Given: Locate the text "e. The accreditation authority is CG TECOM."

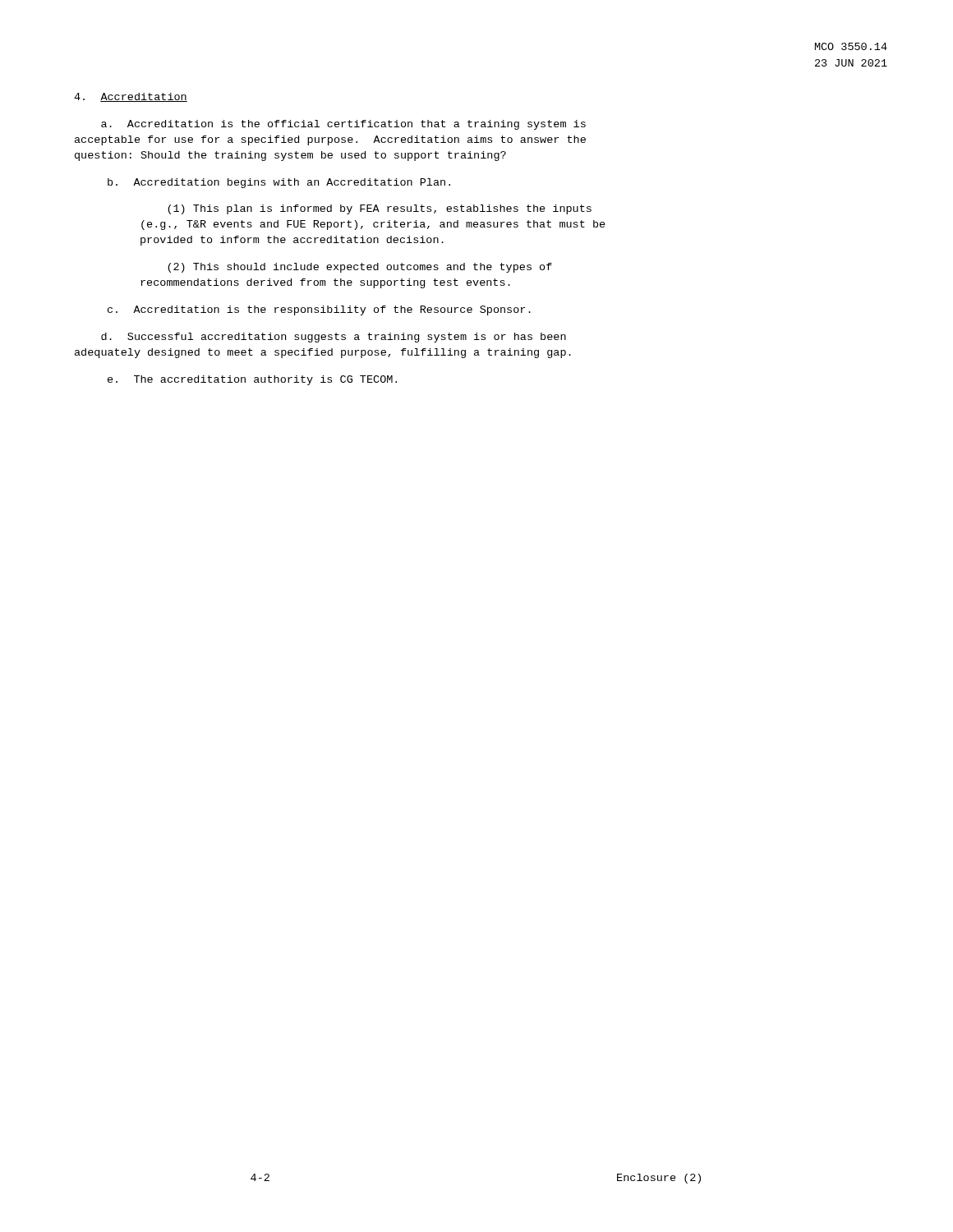Looking at the screenshot, I should (253, 380).
